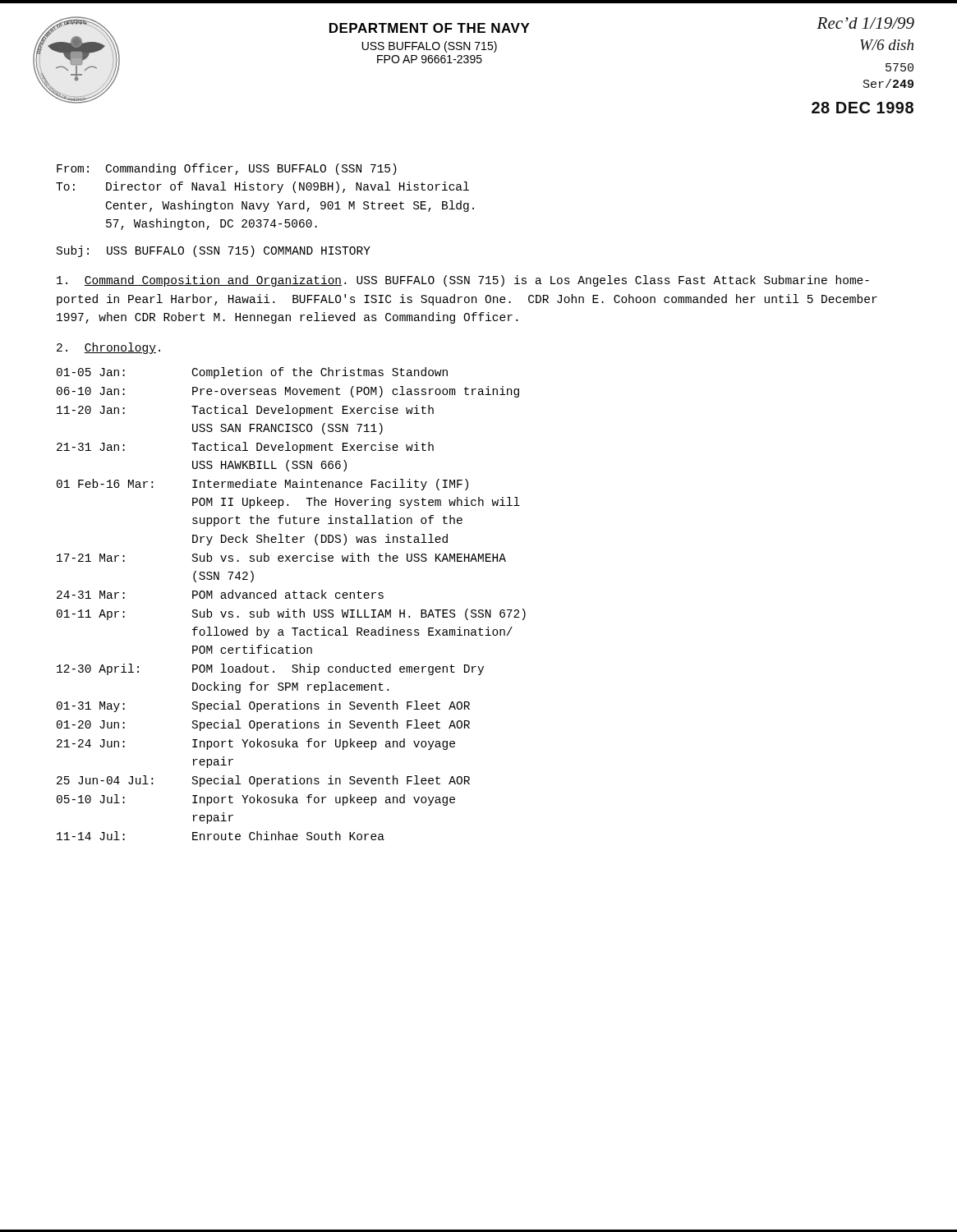Select a table
957x1232 pixels.
pos(478,605)
